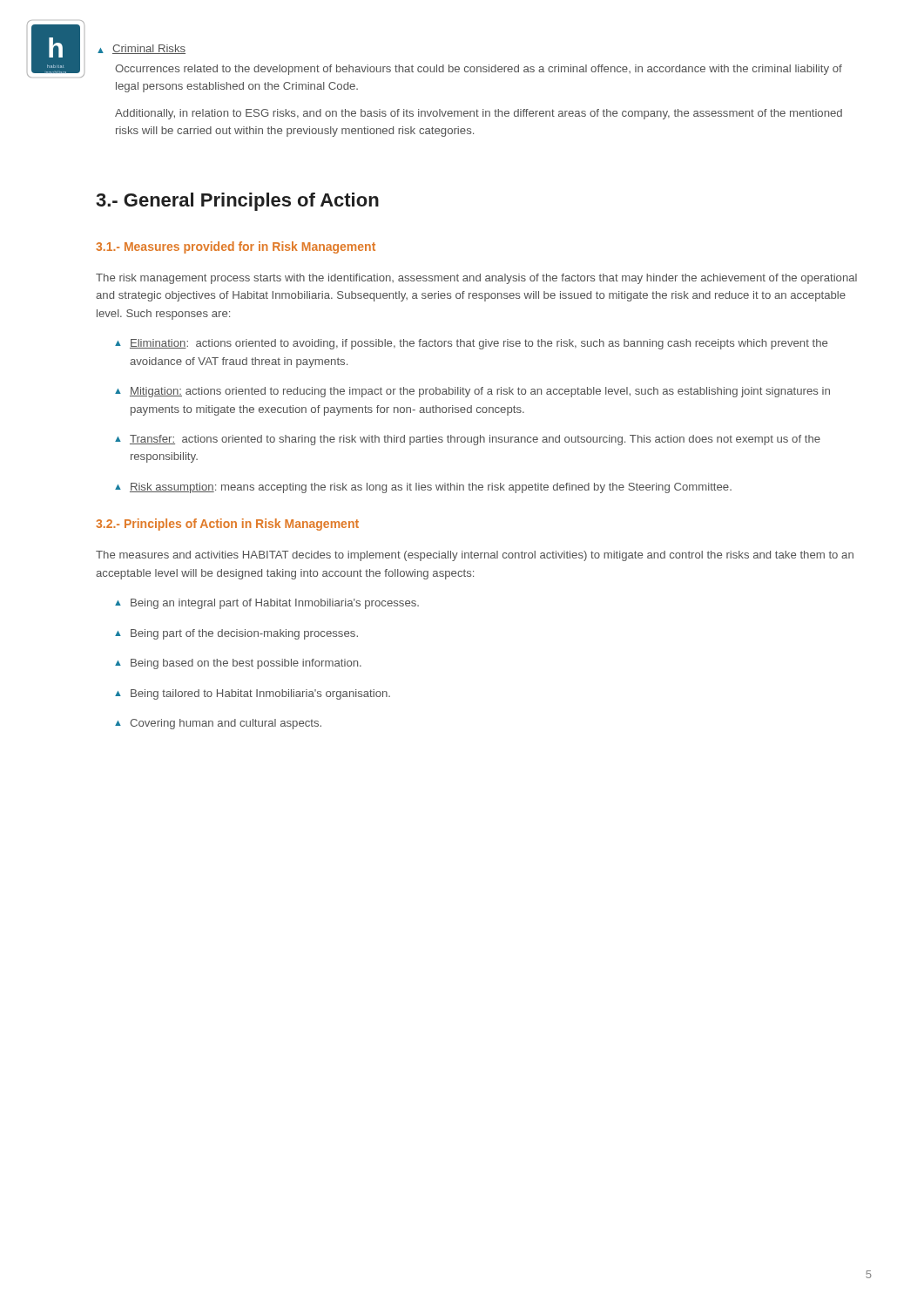
Task: Select the block starting "▲ Criminal Risks"
Action: (141, 48)
